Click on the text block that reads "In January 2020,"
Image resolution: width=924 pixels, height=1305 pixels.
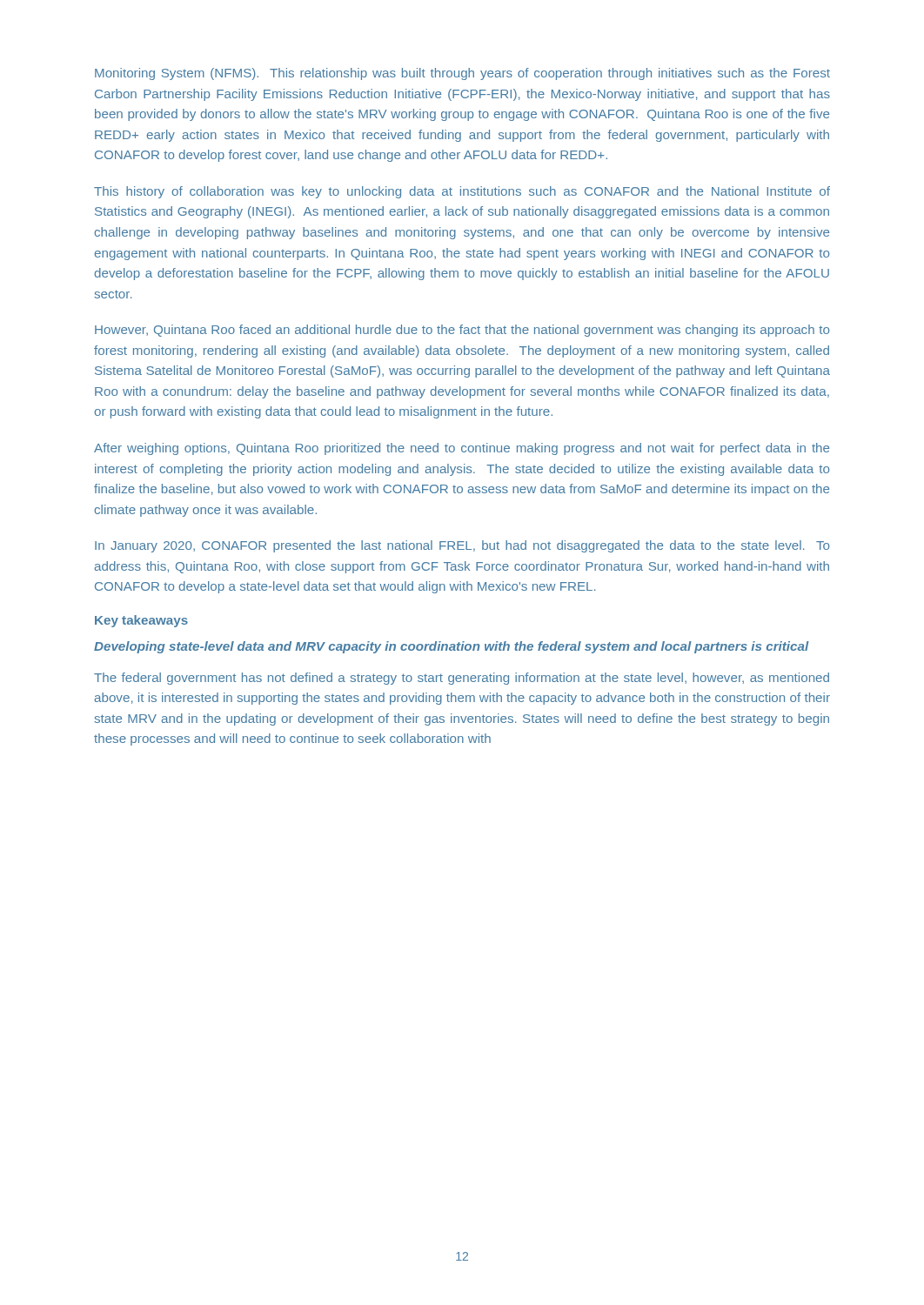point(462,566)
